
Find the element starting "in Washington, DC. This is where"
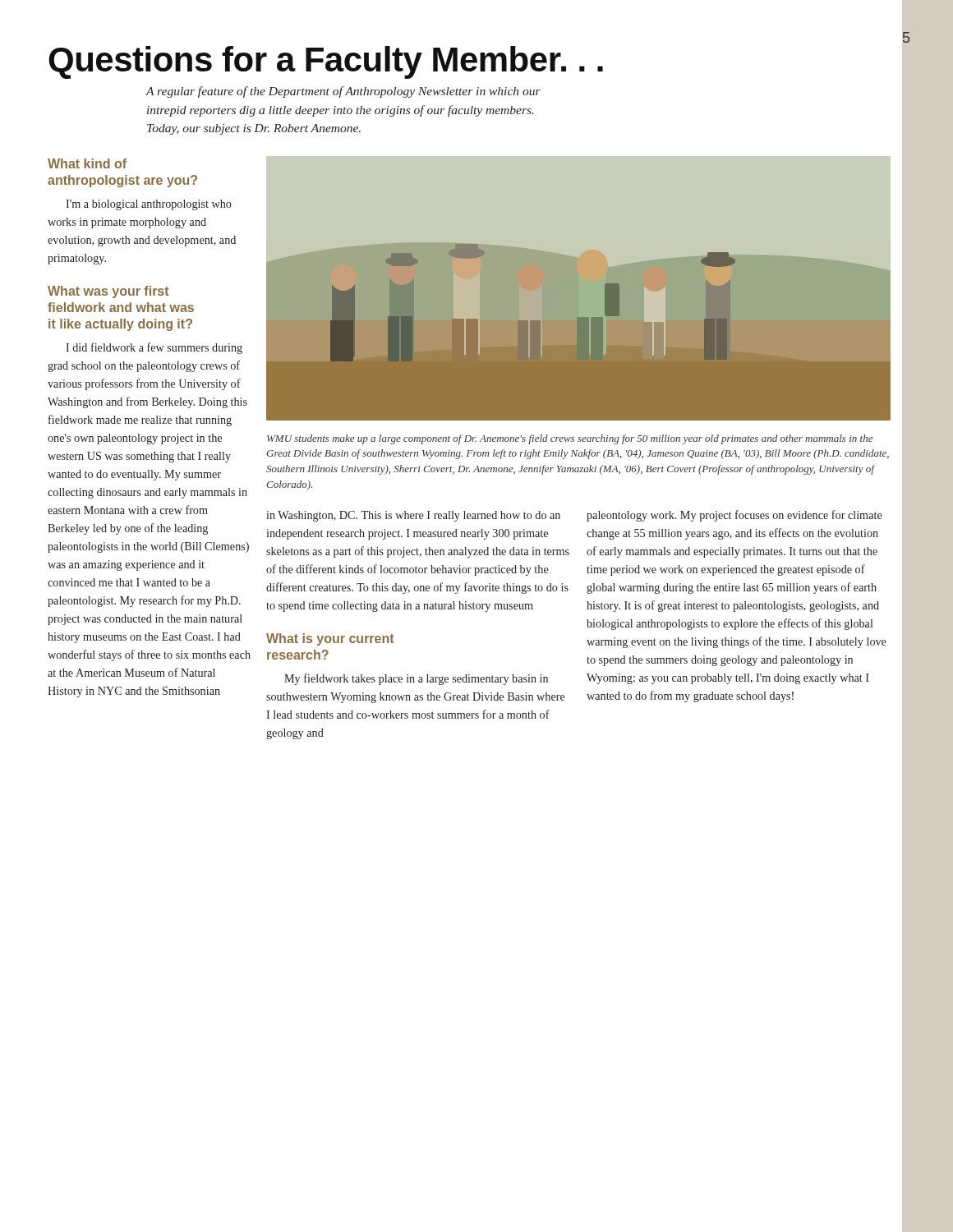click(x=418, y=560)
